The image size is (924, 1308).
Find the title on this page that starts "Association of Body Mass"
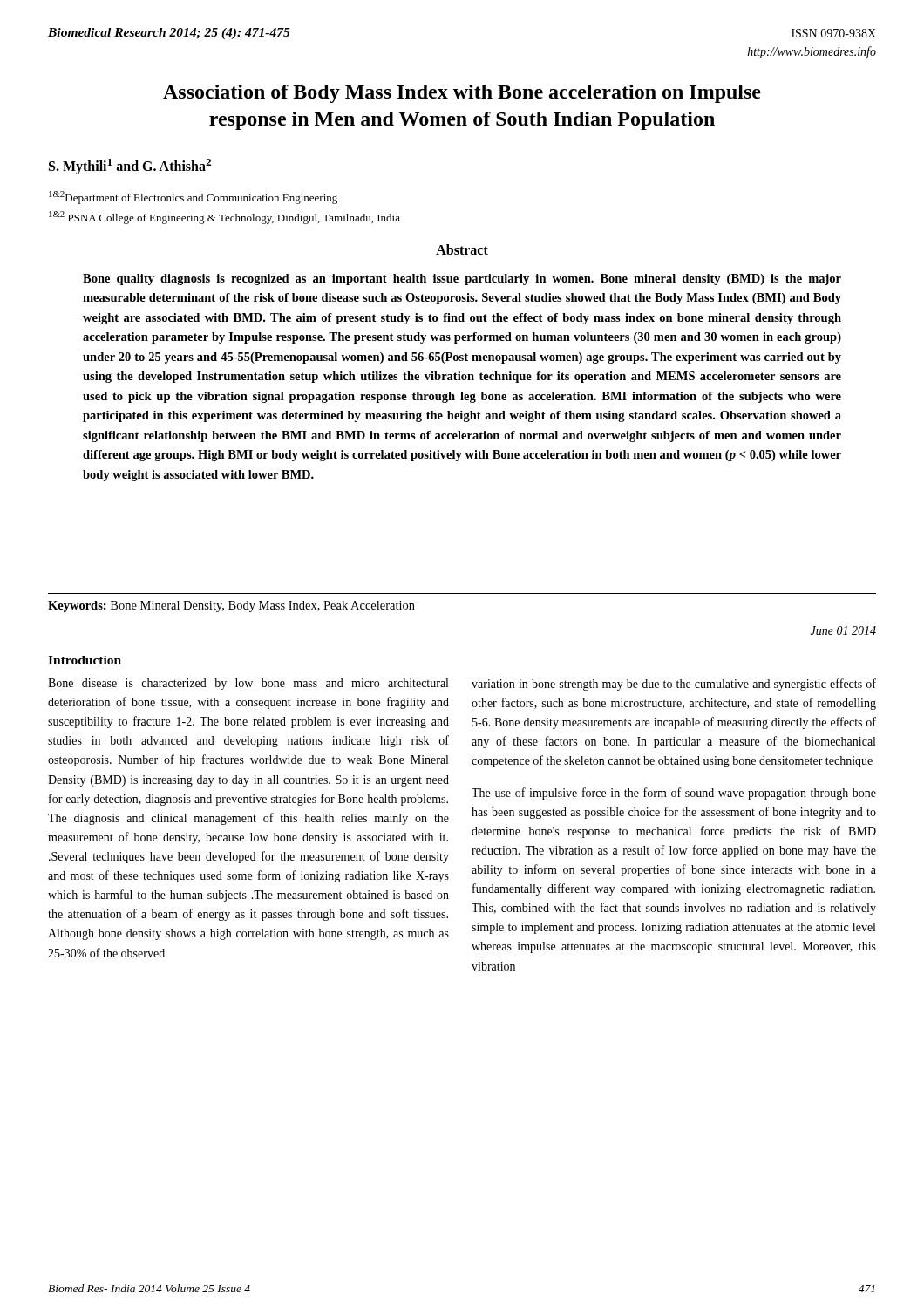tap(462, 105)
